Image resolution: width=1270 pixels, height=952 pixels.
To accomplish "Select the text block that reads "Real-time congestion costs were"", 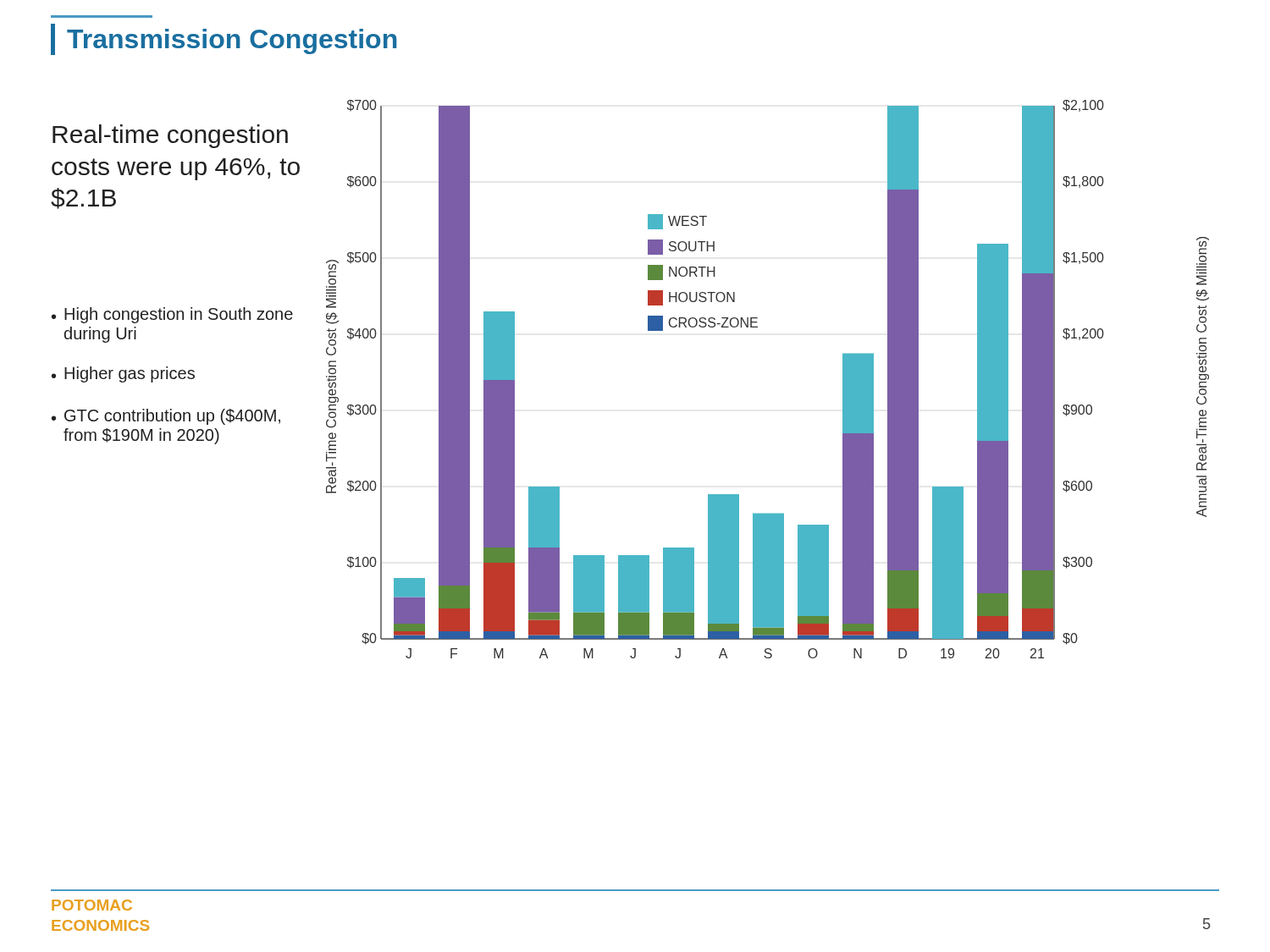I will point(176,166).
